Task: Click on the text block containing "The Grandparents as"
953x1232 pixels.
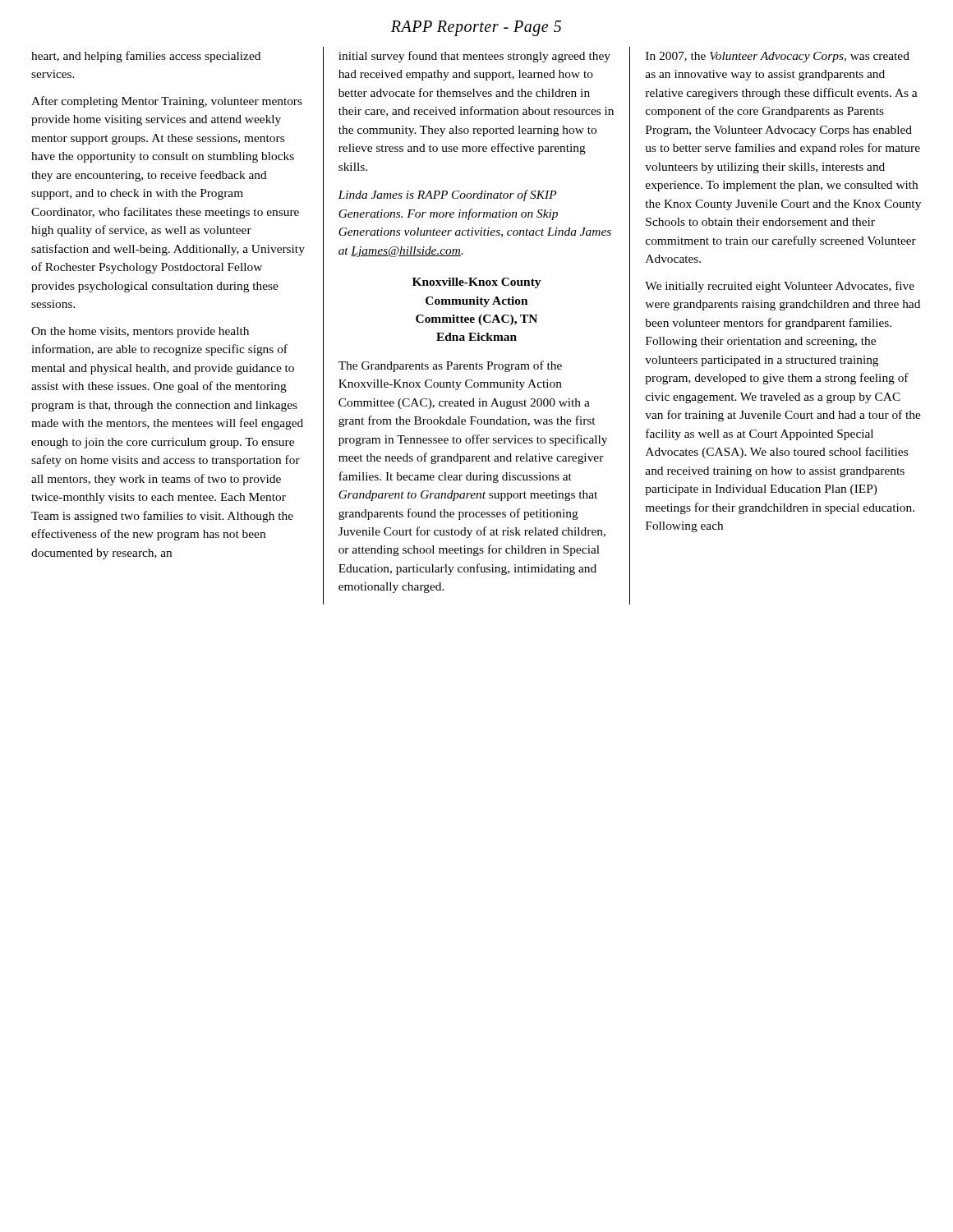Action: 476,476
